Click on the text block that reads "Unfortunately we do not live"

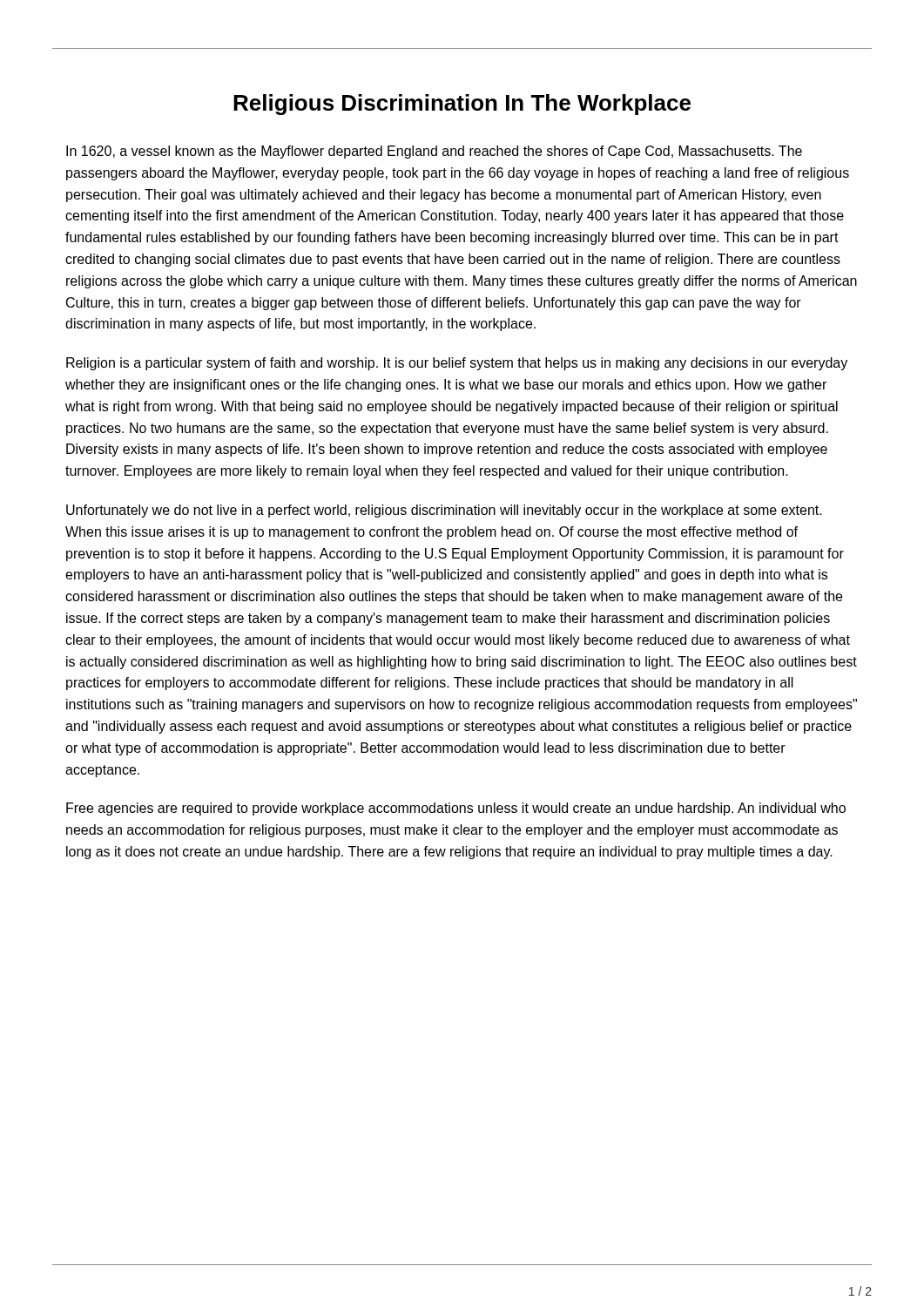(x=461, y=640)
